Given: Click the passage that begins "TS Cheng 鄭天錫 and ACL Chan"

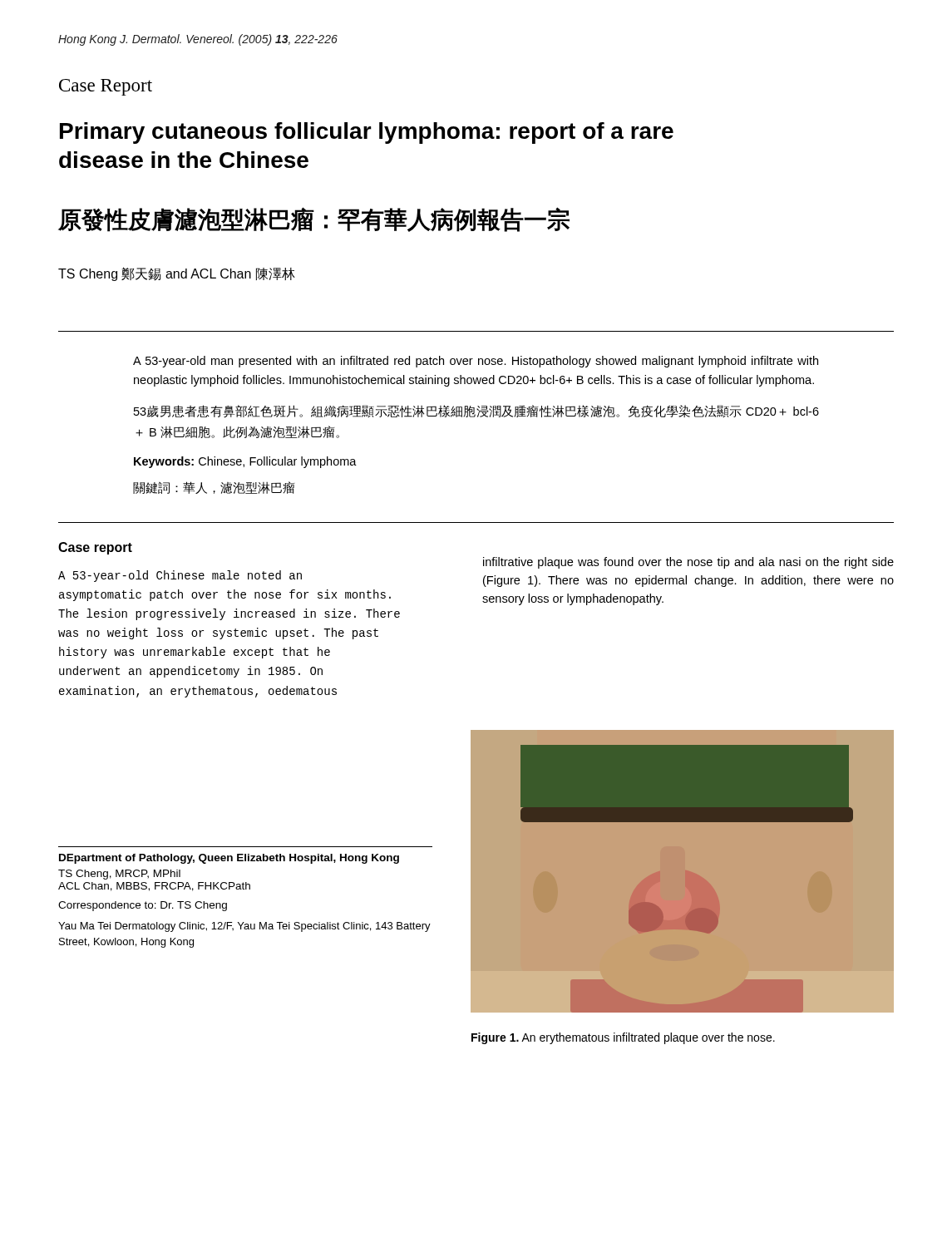Looking at the screenshot, I should (177, 274).
